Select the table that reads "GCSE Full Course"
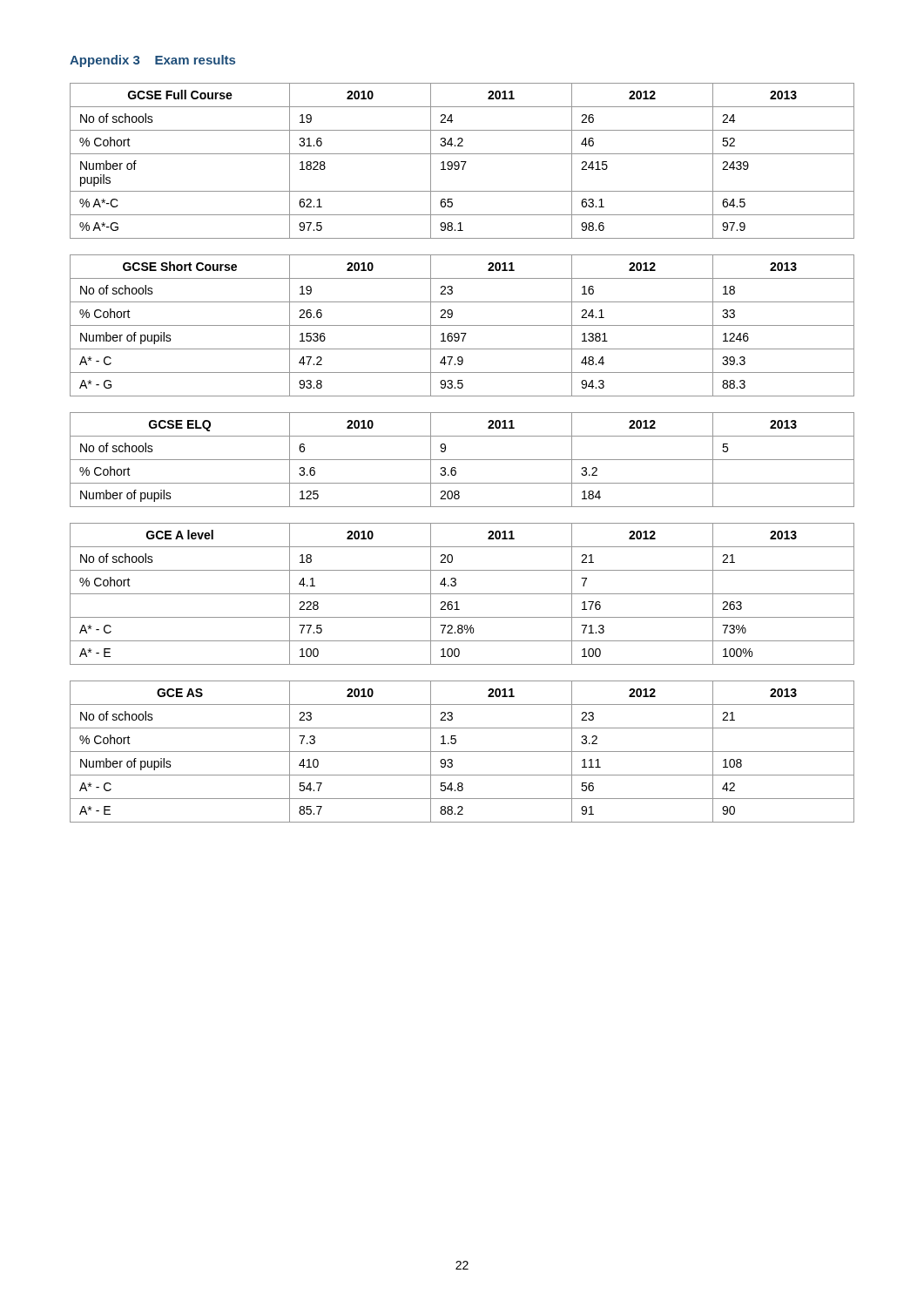924x1307 pixels. (x=462, y=161)
